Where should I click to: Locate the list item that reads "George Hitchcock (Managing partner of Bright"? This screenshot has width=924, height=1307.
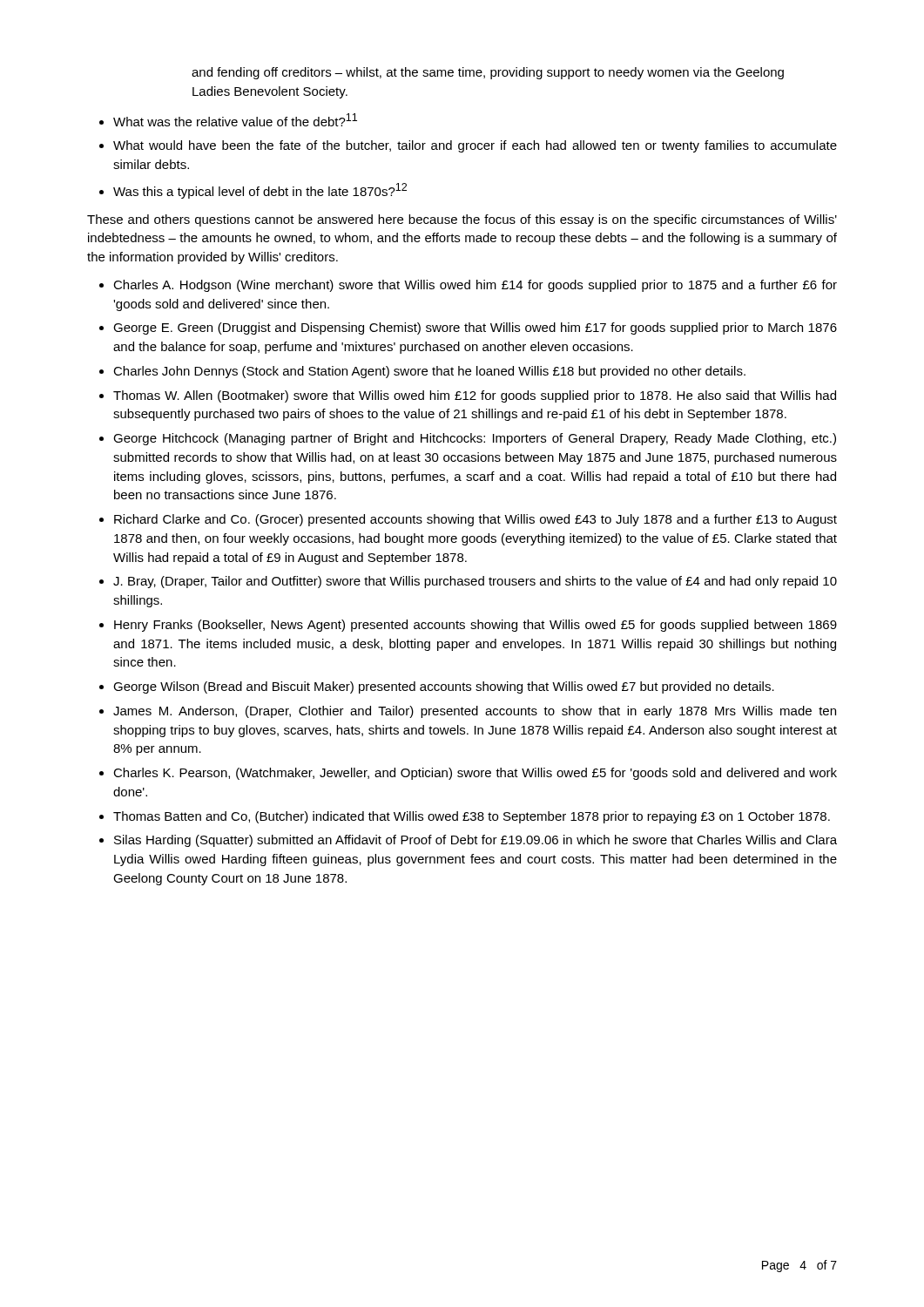(475, 466)
